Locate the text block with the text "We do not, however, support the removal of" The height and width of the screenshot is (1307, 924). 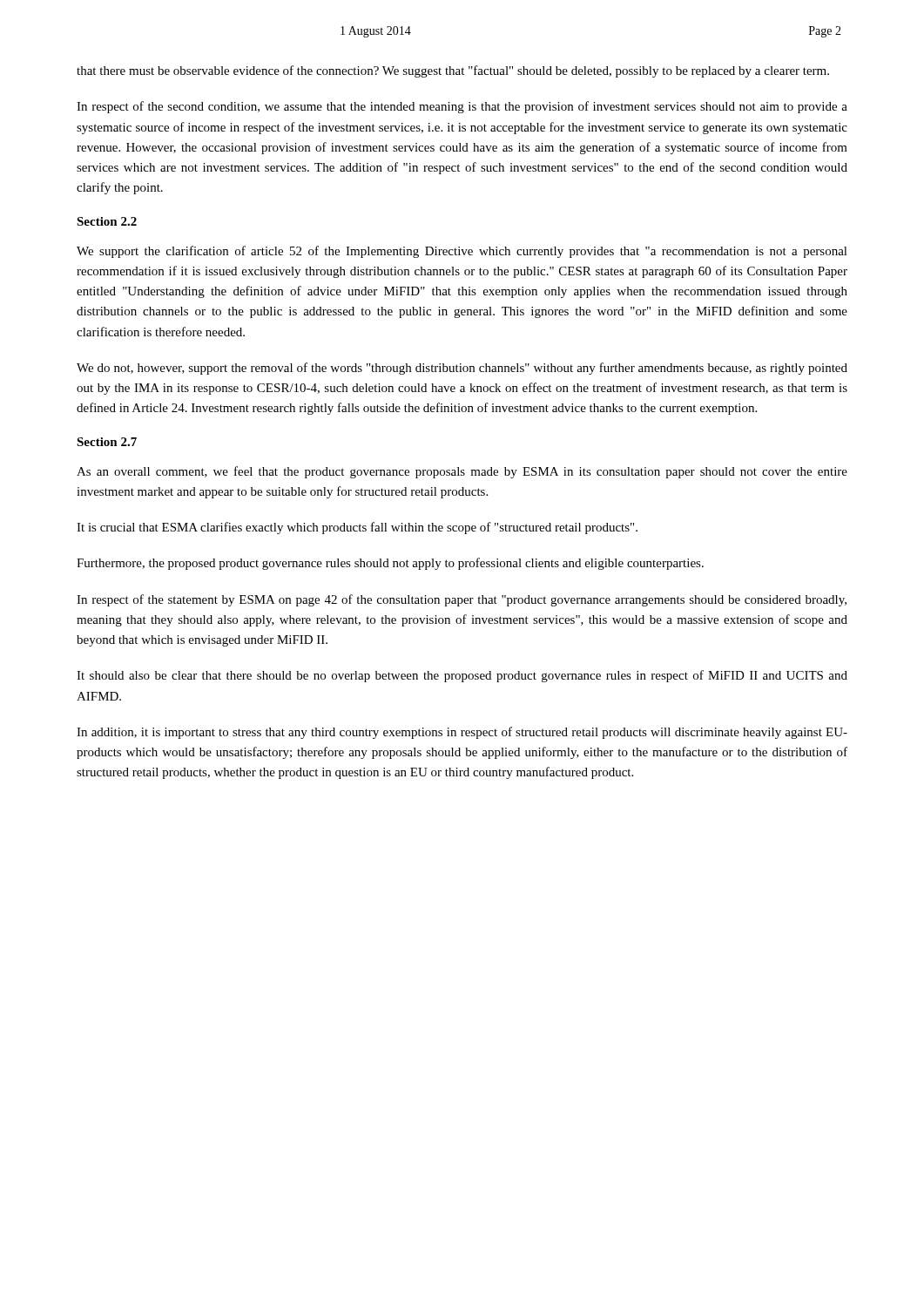[x=462, y=388]
